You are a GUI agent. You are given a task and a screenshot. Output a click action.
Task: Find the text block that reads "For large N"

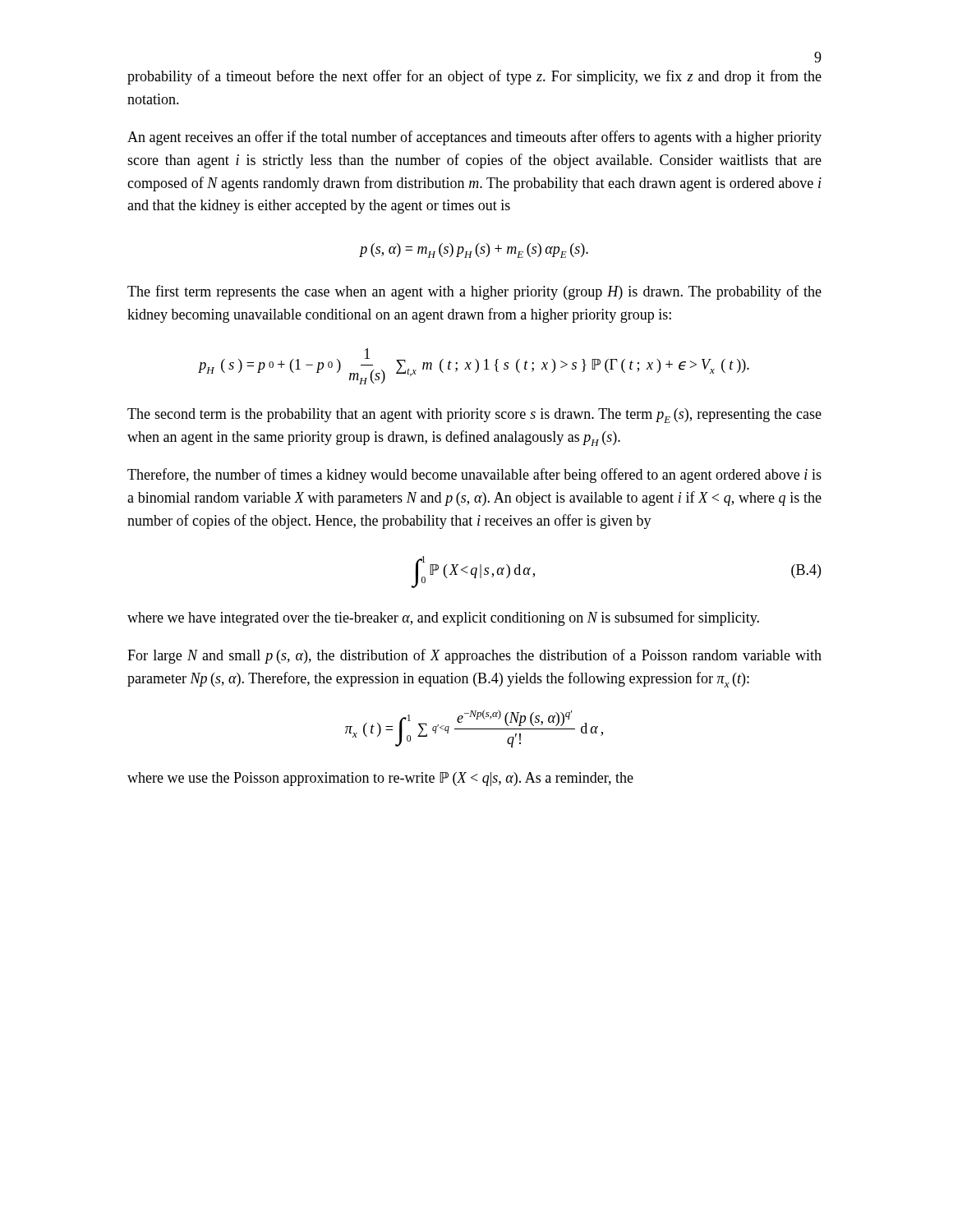(474, 667)
